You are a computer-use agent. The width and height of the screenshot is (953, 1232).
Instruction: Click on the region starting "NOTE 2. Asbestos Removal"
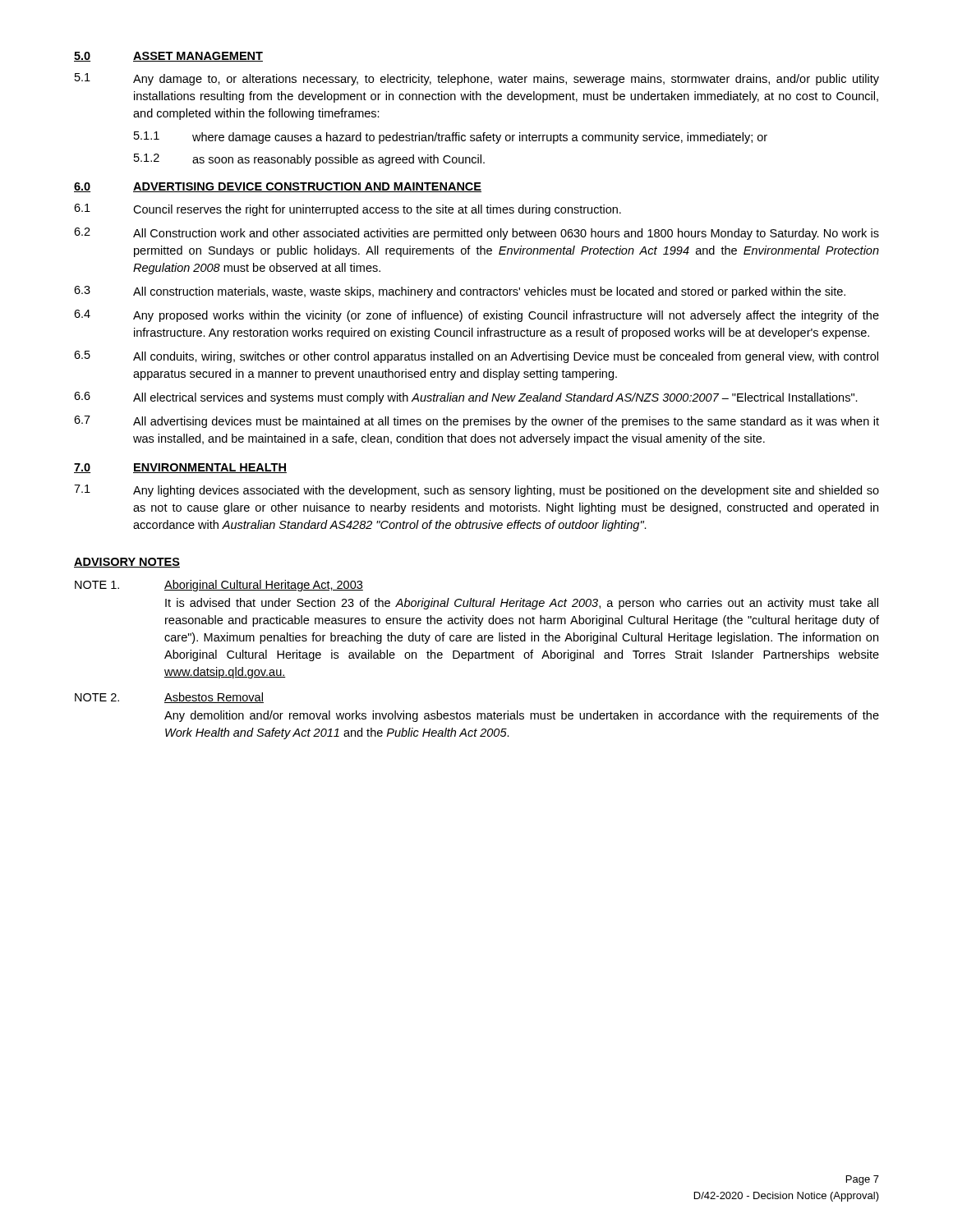[169, 698]
